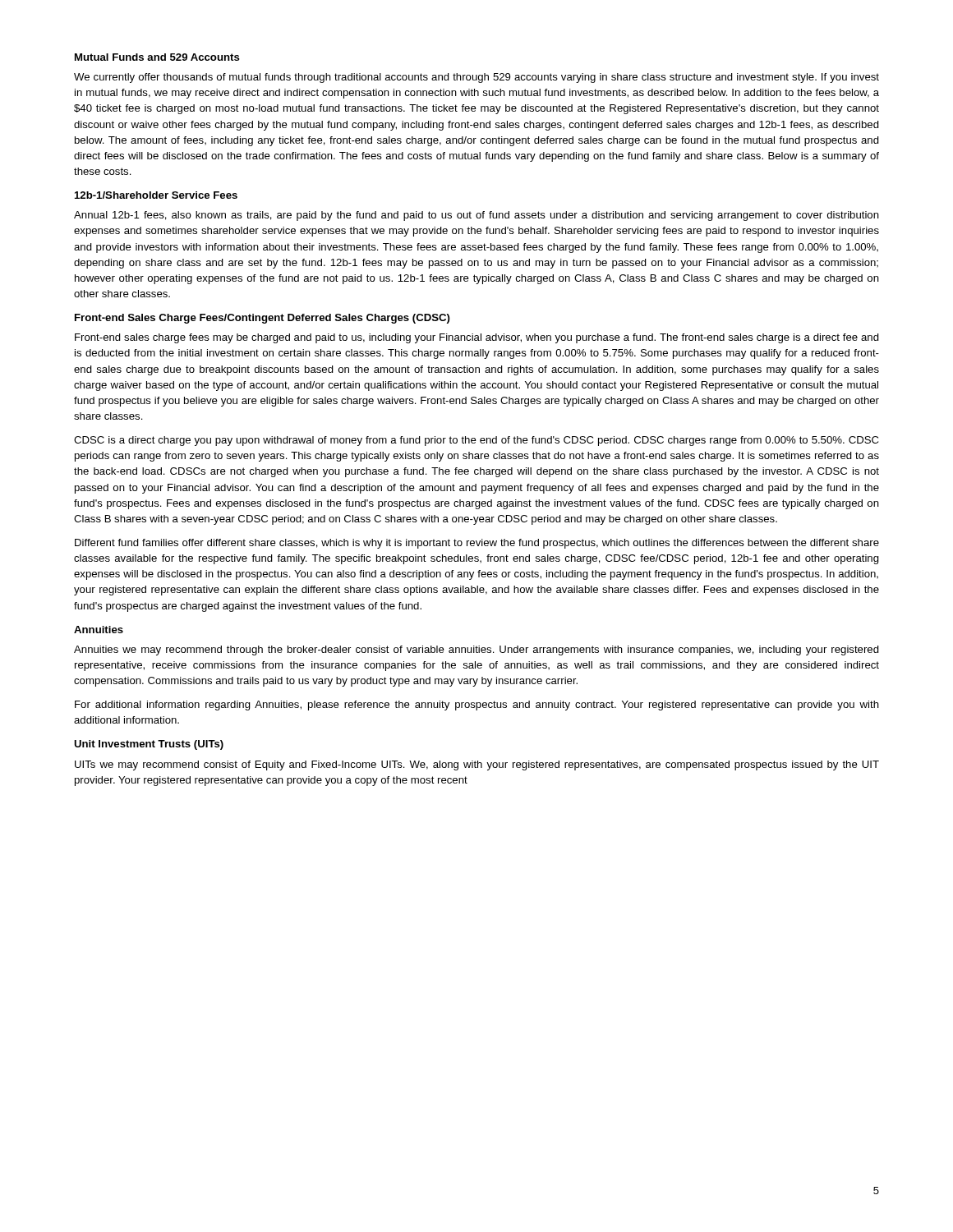This screenshot has width=953, height=1232.
Task: Click where it says "12b-1/Shareholder Service Fees"
Action: (x=156, y=195)
